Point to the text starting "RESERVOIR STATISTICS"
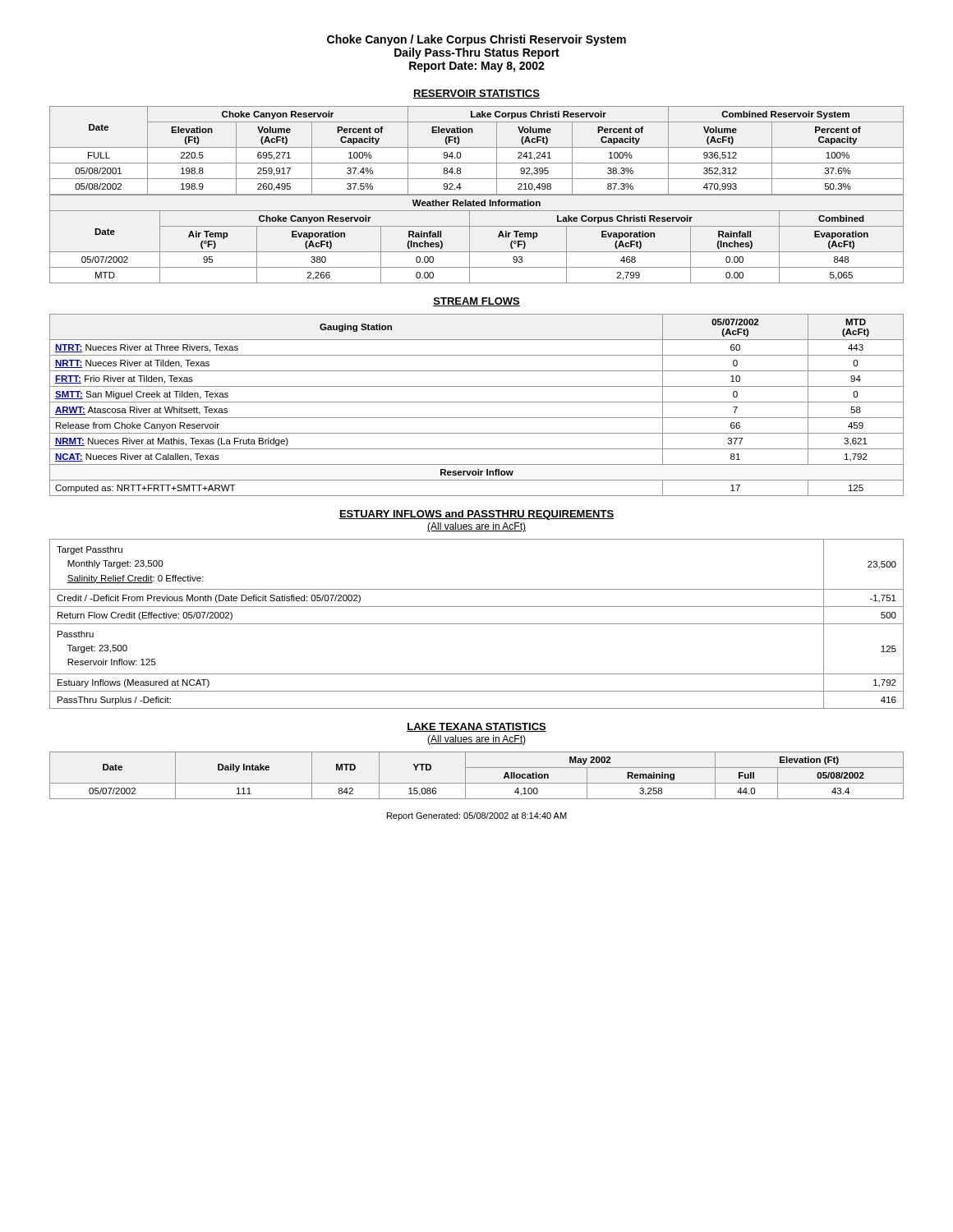The height and width of the screenshot is (1232, 953). 476,93
